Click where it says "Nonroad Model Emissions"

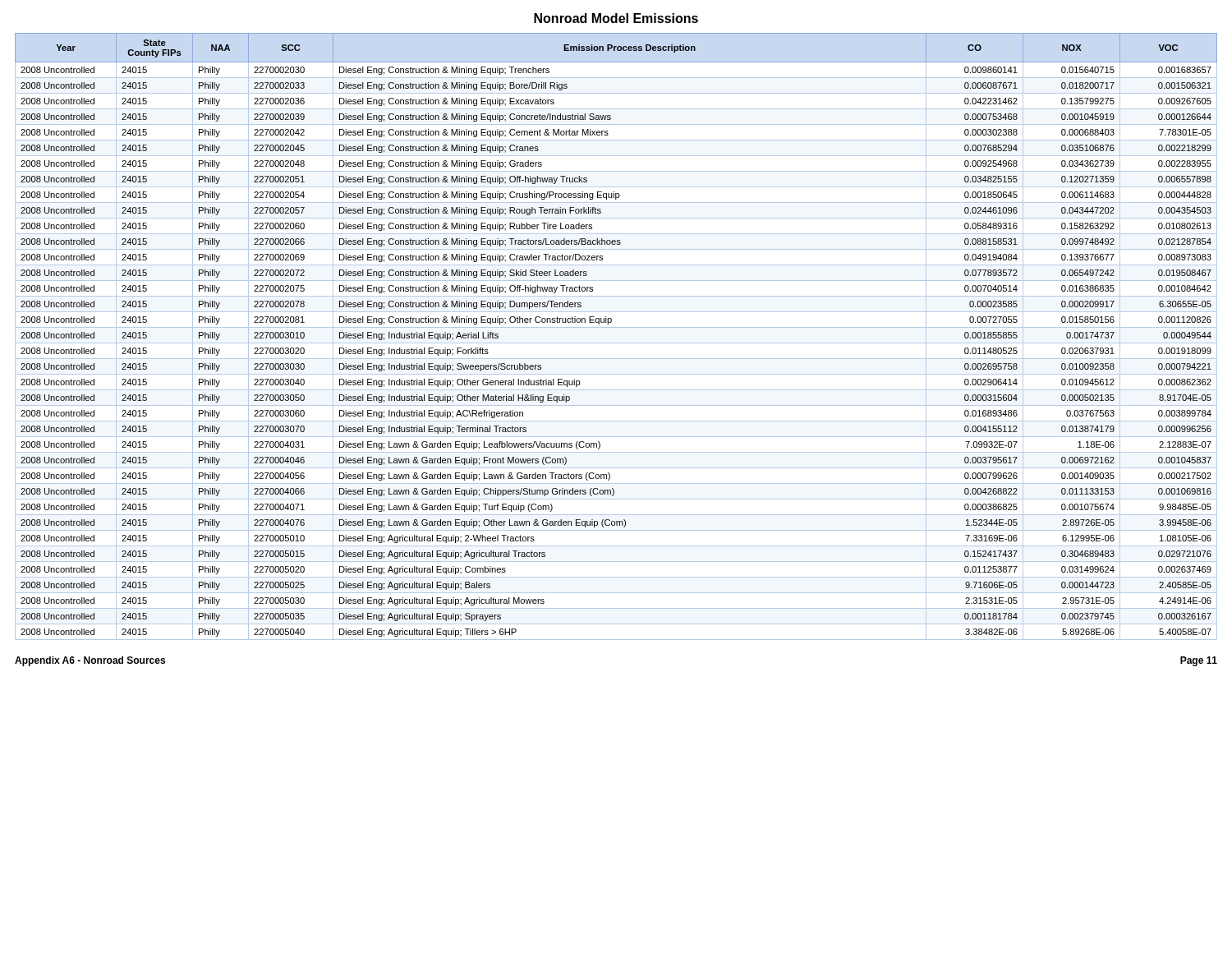pyautogui.click(x=616, y=18)
